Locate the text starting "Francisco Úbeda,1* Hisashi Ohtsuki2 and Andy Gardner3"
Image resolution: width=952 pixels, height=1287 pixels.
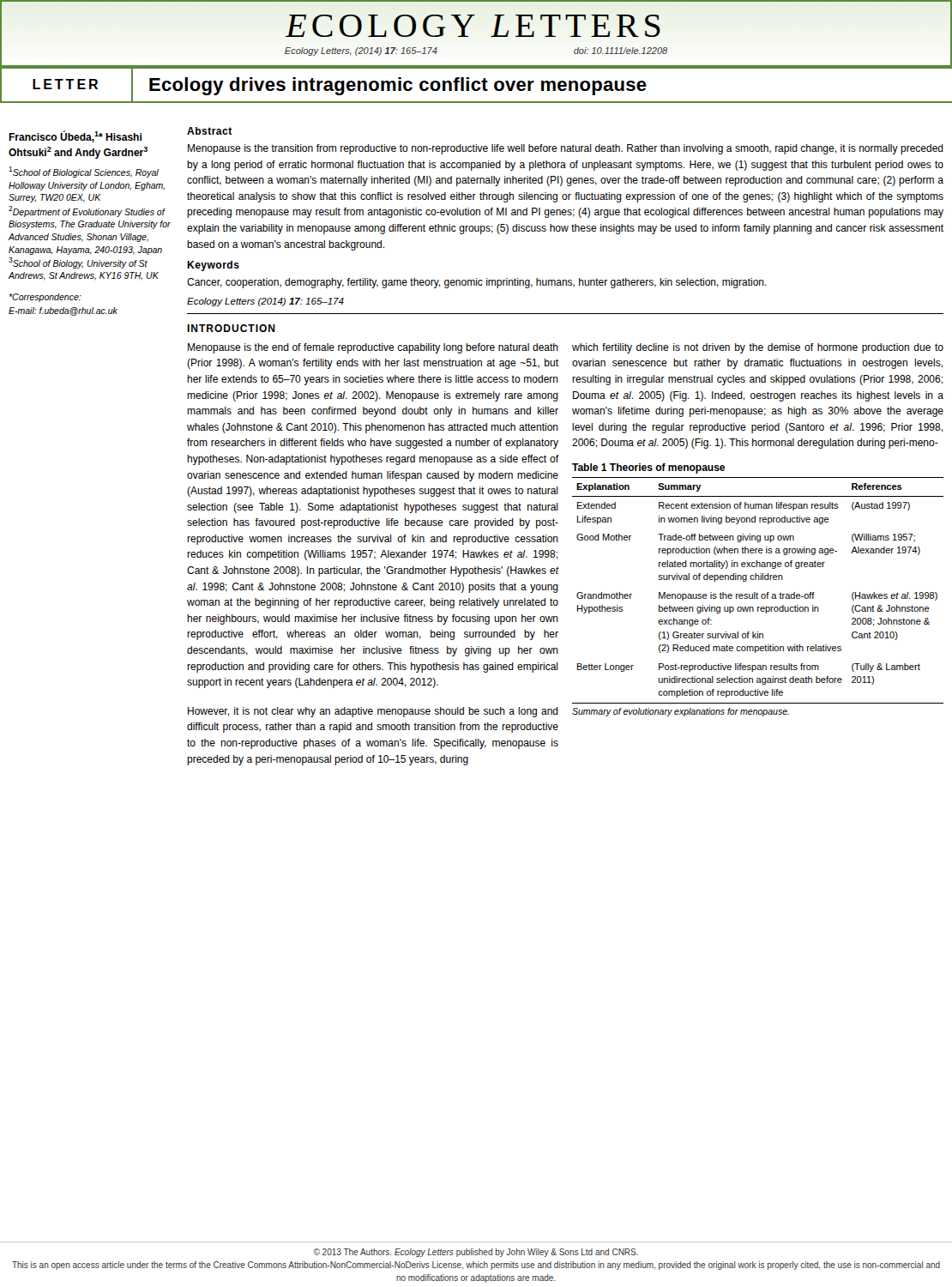78,144
